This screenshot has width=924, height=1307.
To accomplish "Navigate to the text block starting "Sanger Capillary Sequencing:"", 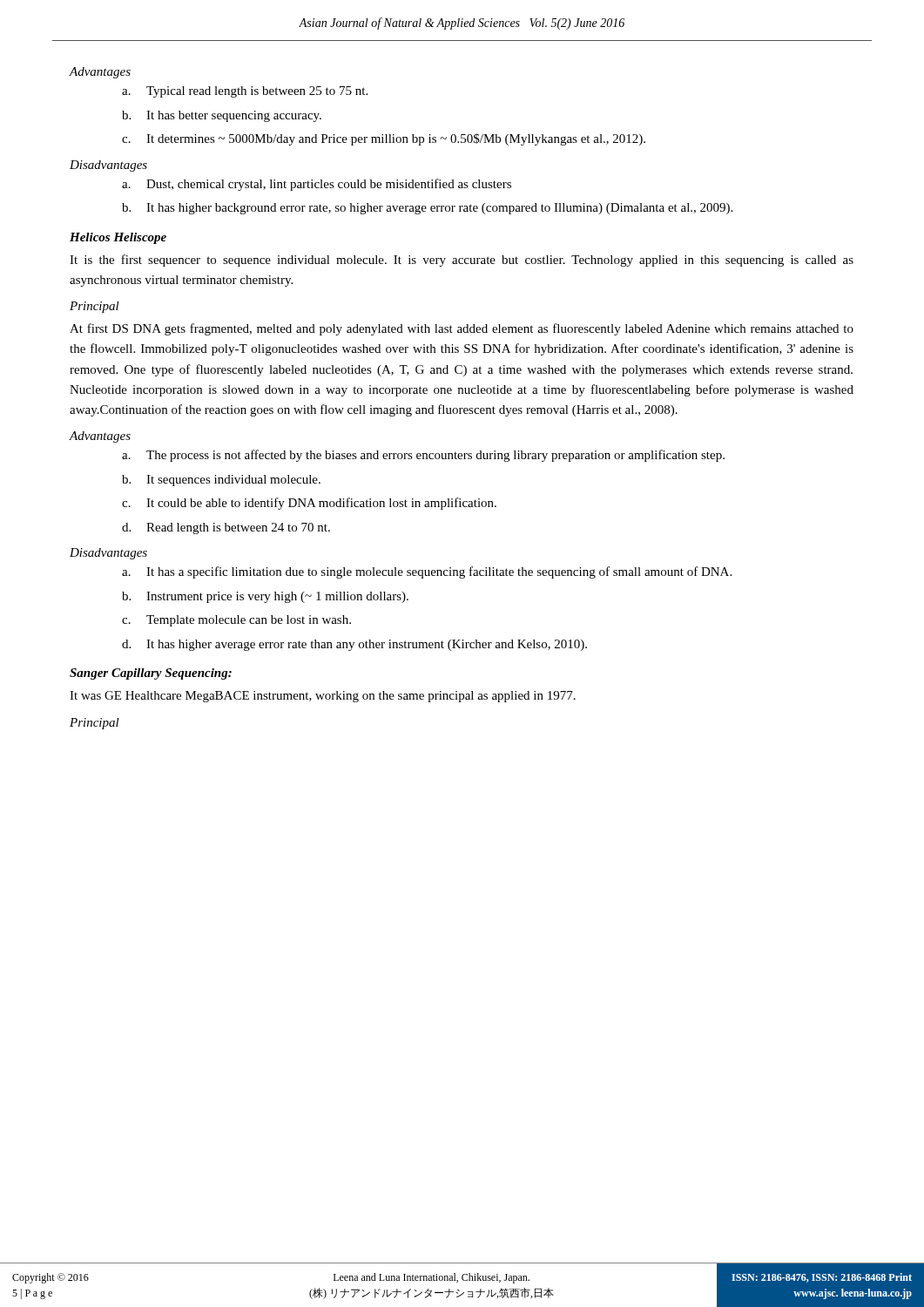I will 151,673.
